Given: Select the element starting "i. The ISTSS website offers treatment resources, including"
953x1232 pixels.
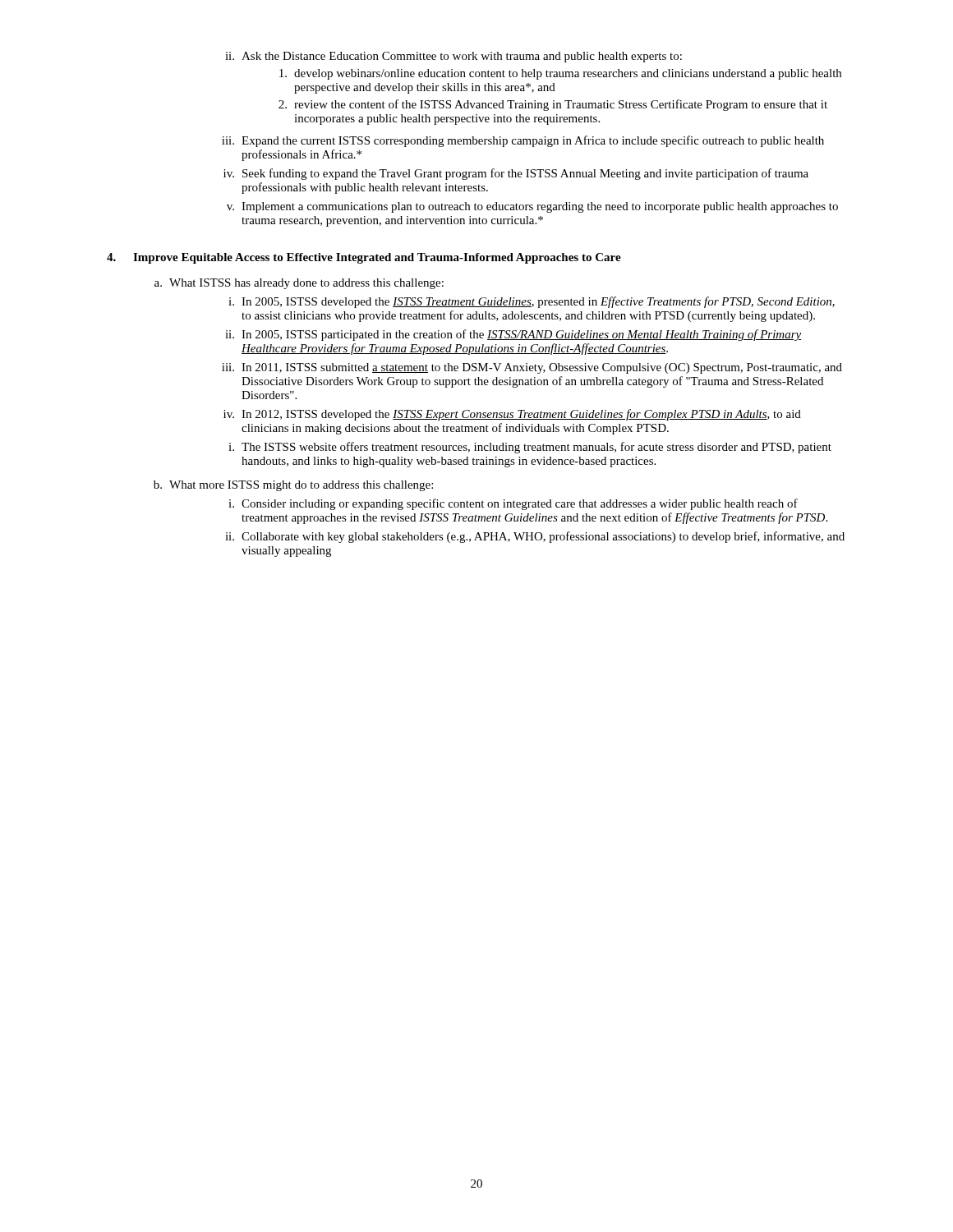Looking at the screenshot, I should (x=518, y=454).
